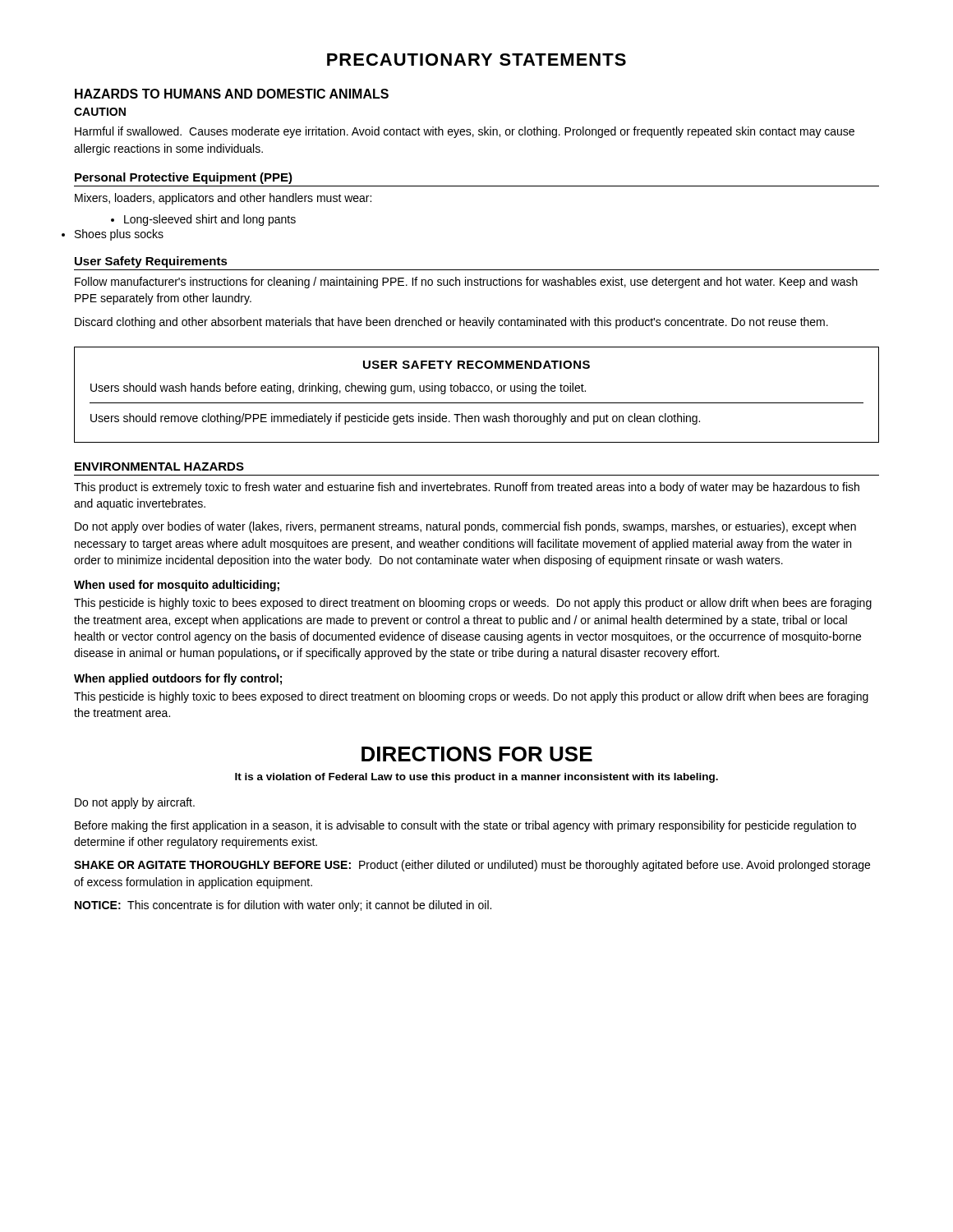This screenshot has height=1232, width=953.
Task: Find the block on this page that starts "It is a violation of Federal Law"
Action: coord(476,776)
